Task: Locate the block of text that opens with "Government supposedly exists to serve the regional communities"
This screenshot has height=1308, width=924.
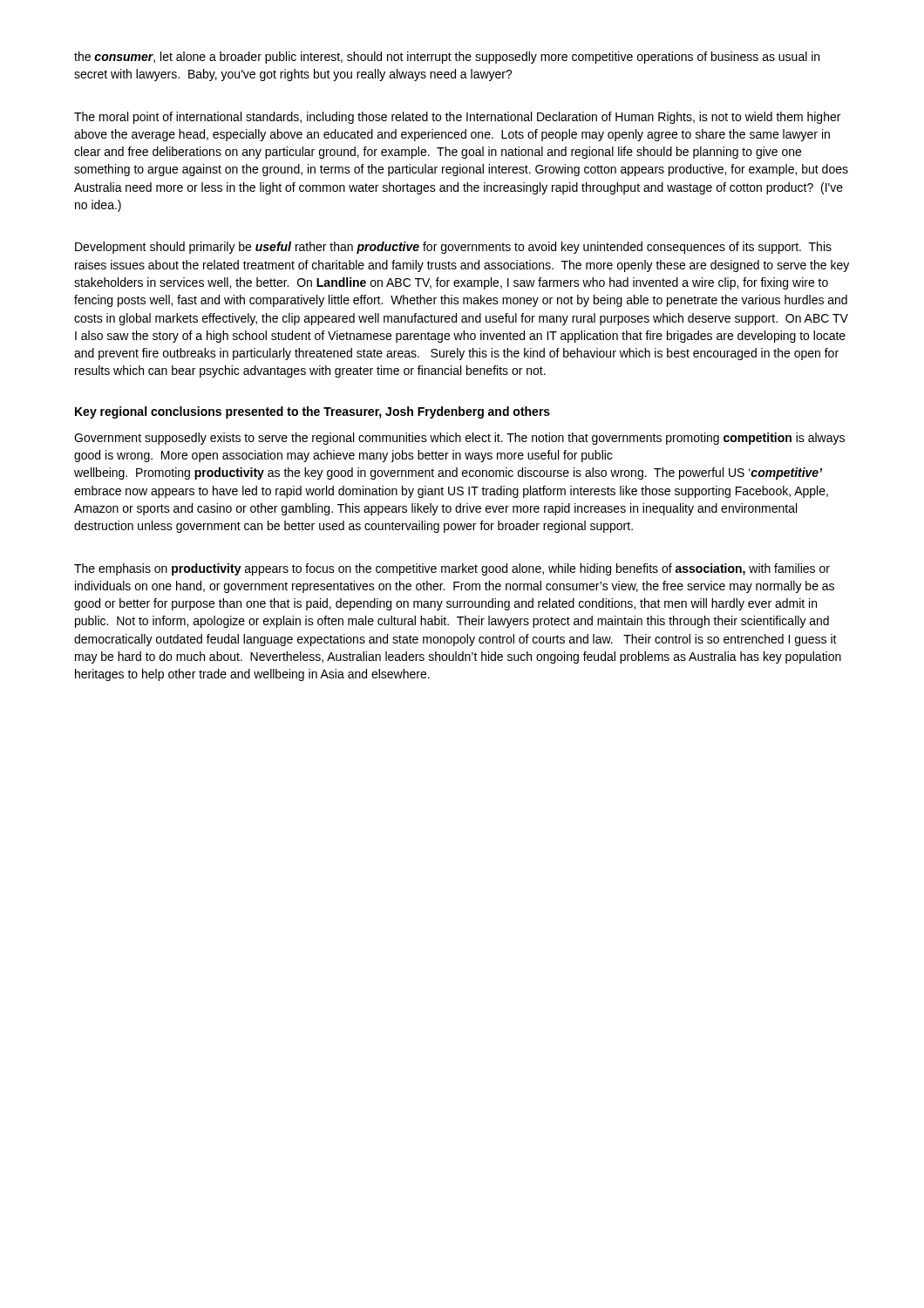Action: (x=460, y=482)
